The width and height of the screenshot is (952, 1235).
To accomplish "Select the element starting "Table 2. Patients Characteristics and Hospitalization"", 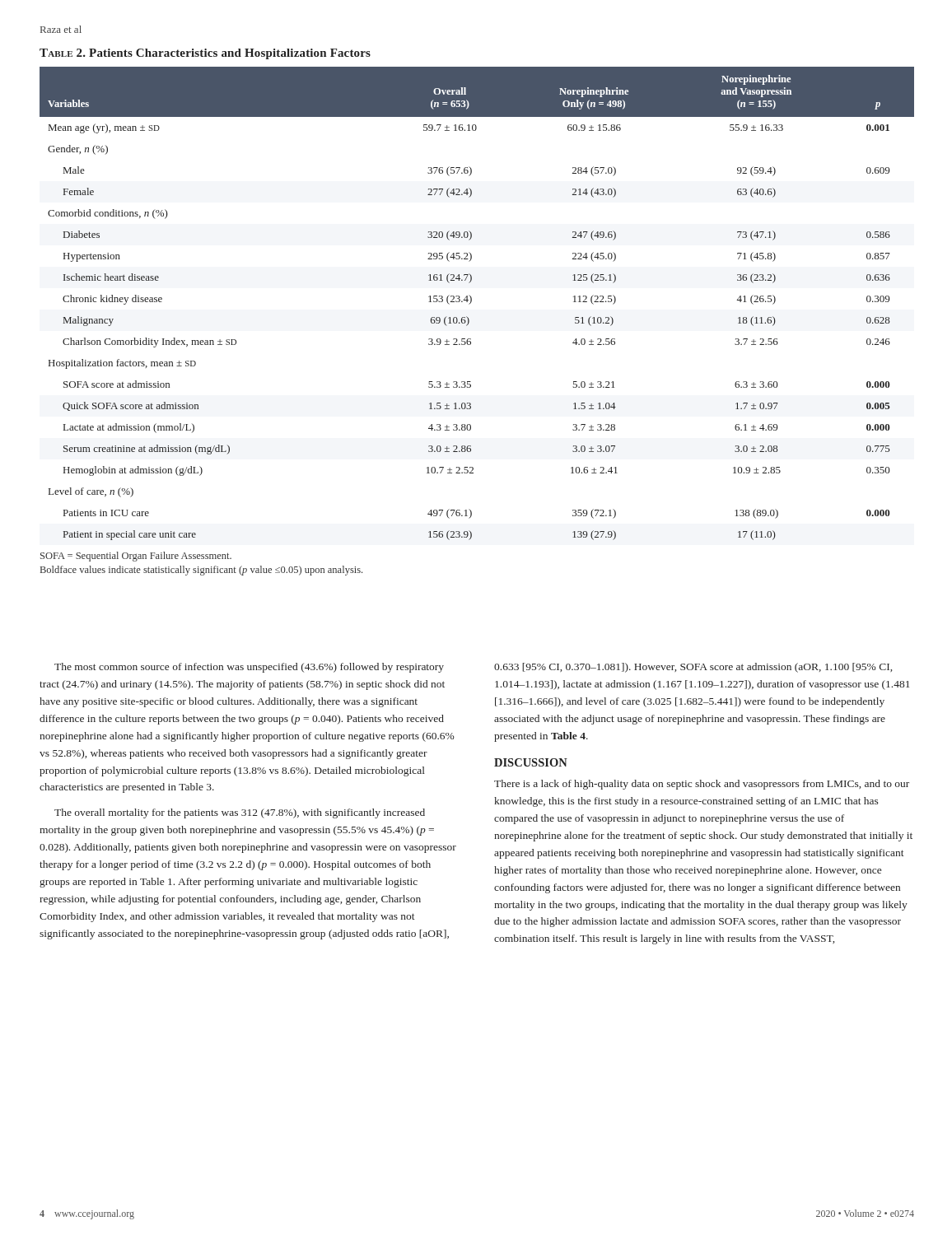I will 477,311.
